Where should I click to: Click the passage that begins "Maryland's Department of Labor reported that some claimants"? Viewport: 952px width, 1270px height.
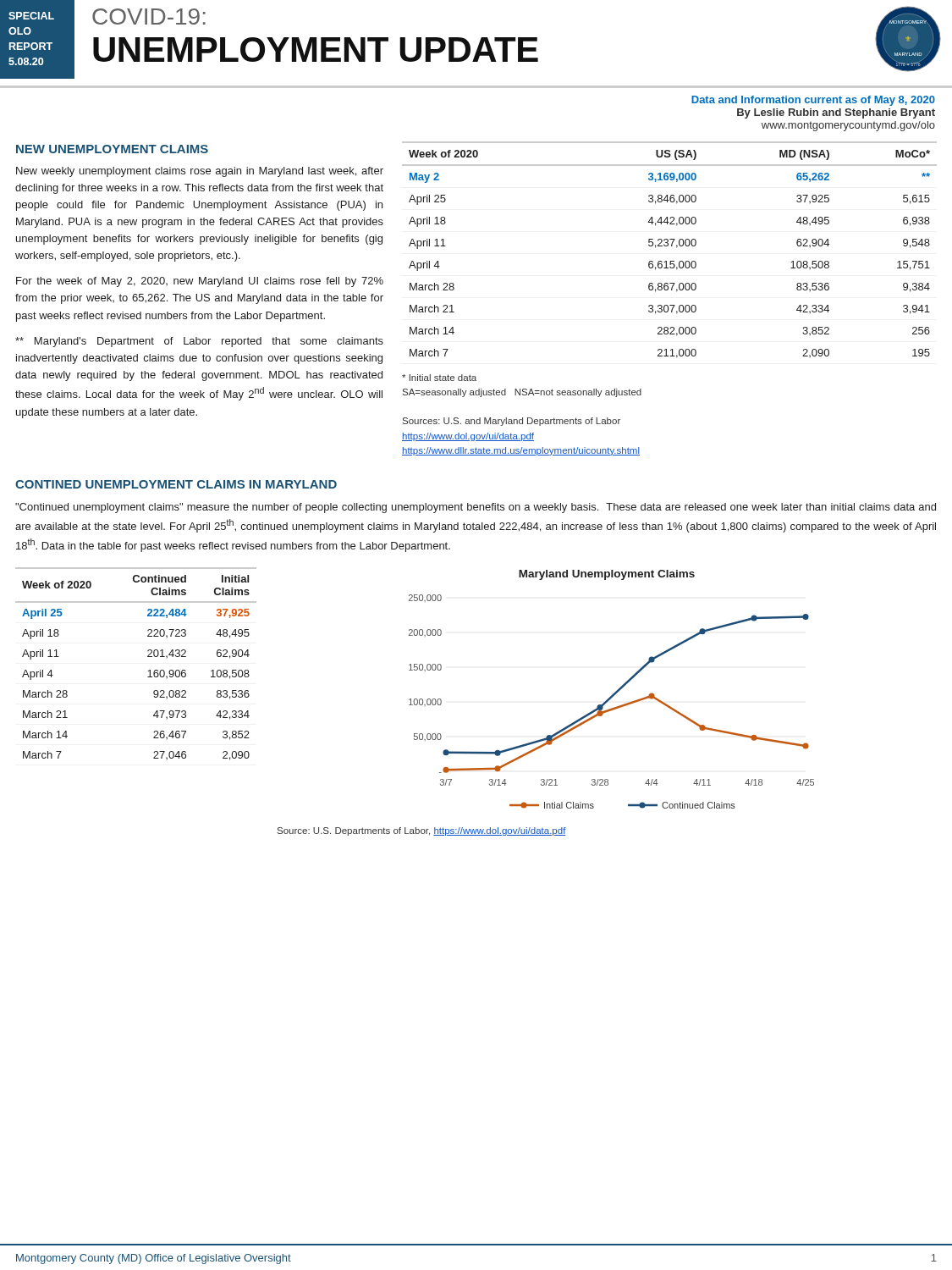(x=199, y=376)
